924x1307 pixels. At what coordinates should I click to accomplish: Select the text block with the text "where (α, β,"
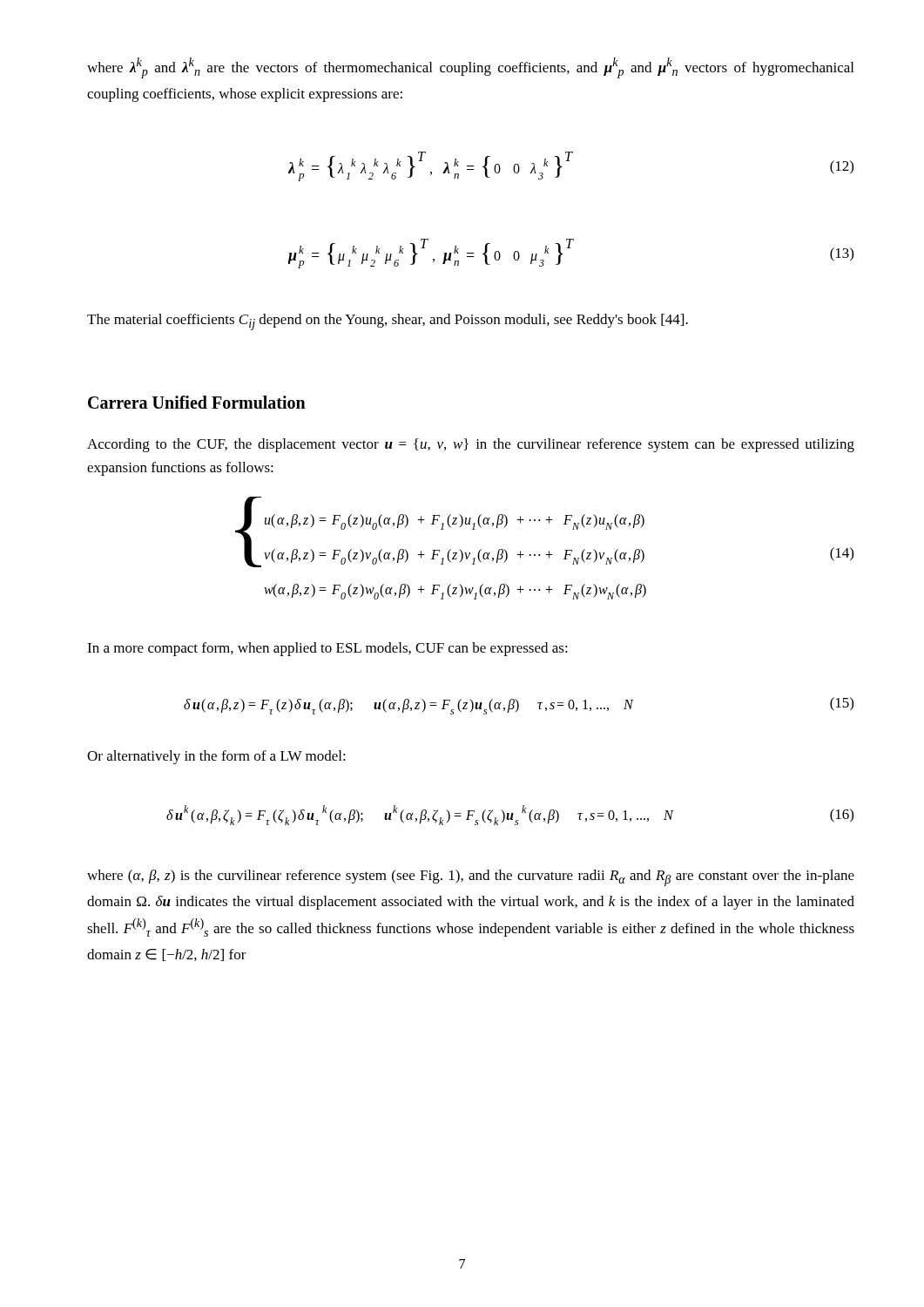tap(471, 915)
